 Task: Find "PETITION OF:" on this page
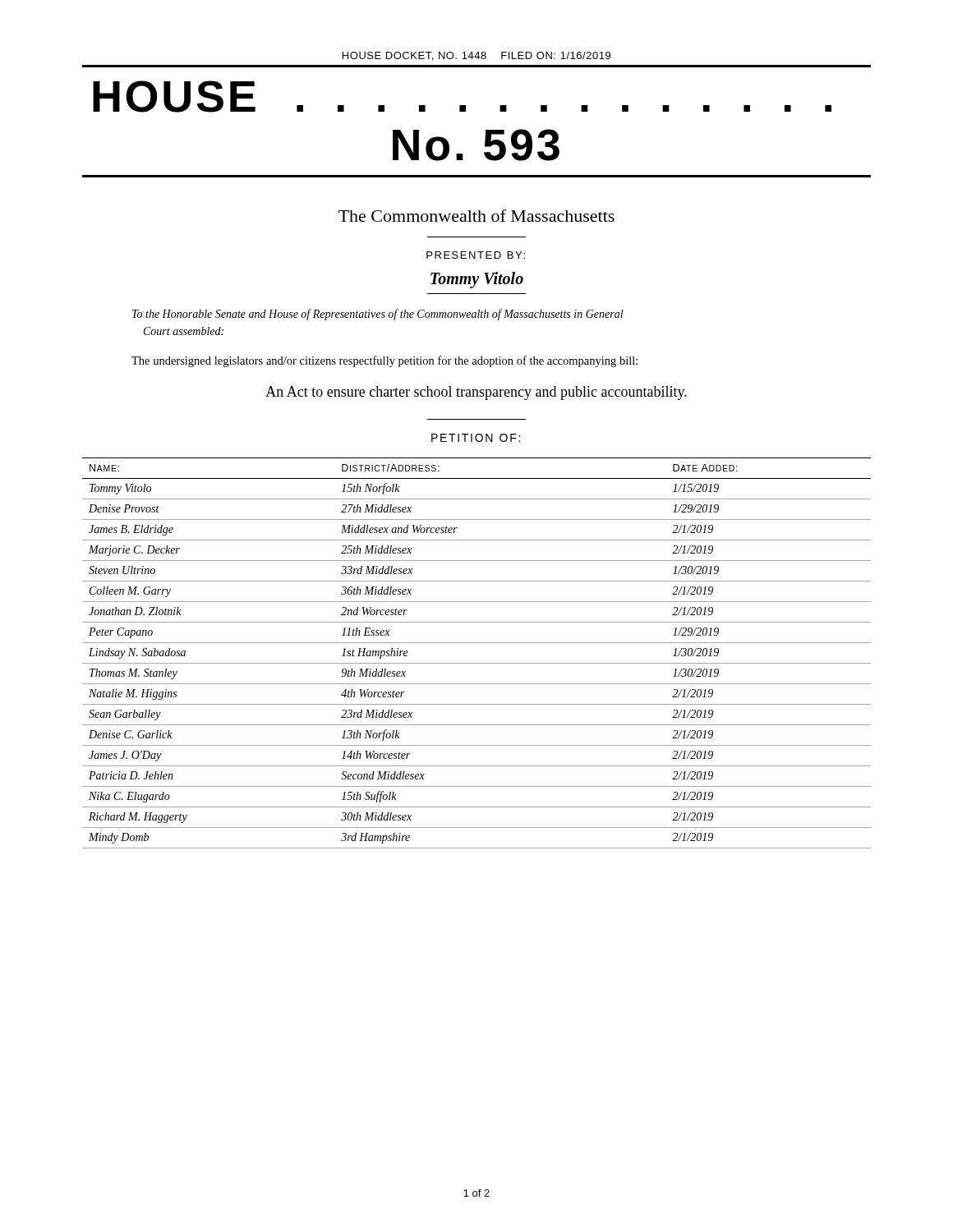click(476, 438)
